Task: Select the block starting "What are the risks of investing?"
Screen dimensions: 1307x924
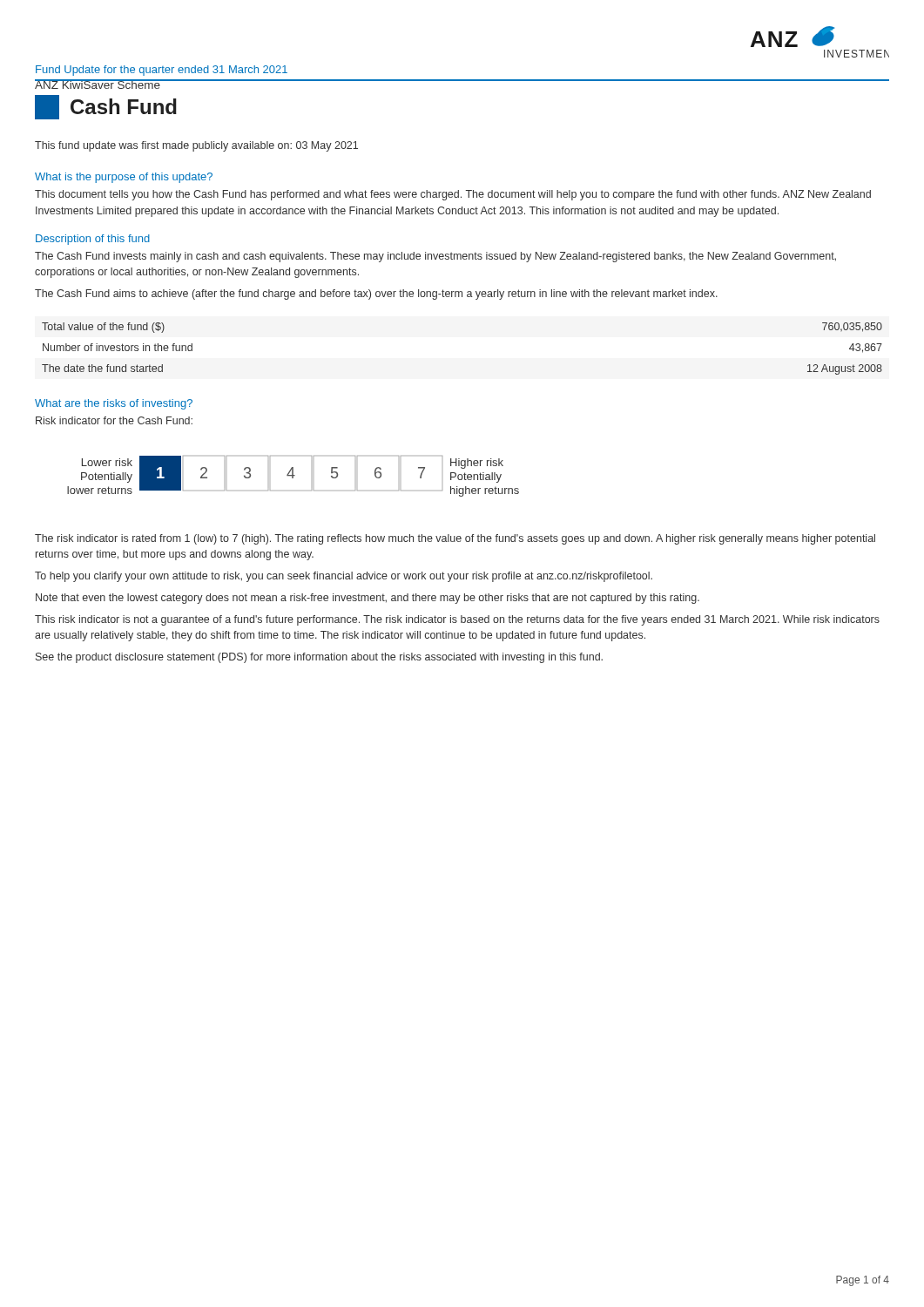Action: pyautogui.click(x=114, y=403)
